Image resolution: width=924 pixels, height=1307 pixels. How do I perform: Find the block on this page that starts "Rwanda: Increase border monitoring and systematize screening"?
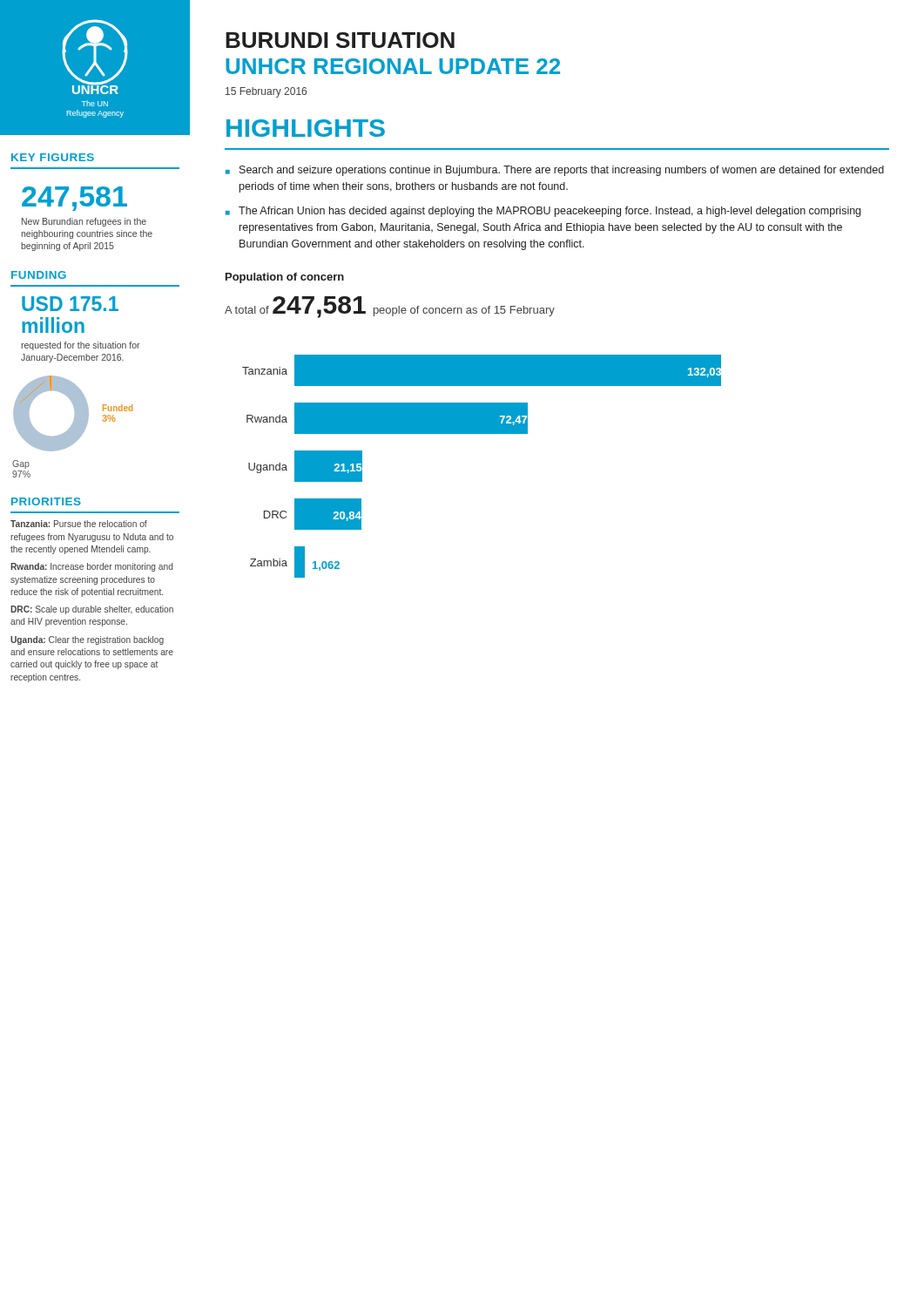pyautogui.click(x=92, y=580)
